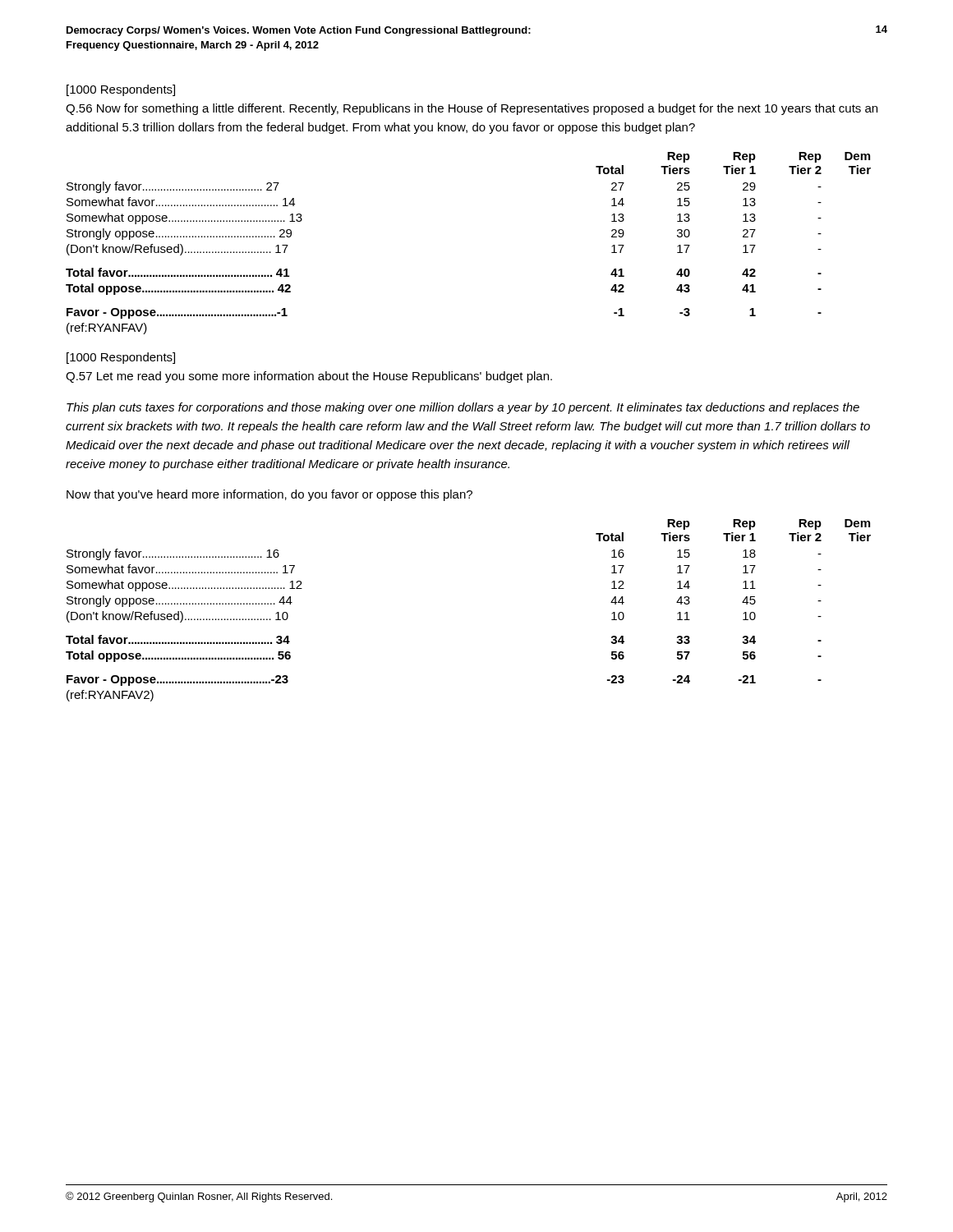This screenshot has width=953, height=1232.
Task: Click on the text block that reads "Now that you've heard"
Action: click(x=269, y=494)
